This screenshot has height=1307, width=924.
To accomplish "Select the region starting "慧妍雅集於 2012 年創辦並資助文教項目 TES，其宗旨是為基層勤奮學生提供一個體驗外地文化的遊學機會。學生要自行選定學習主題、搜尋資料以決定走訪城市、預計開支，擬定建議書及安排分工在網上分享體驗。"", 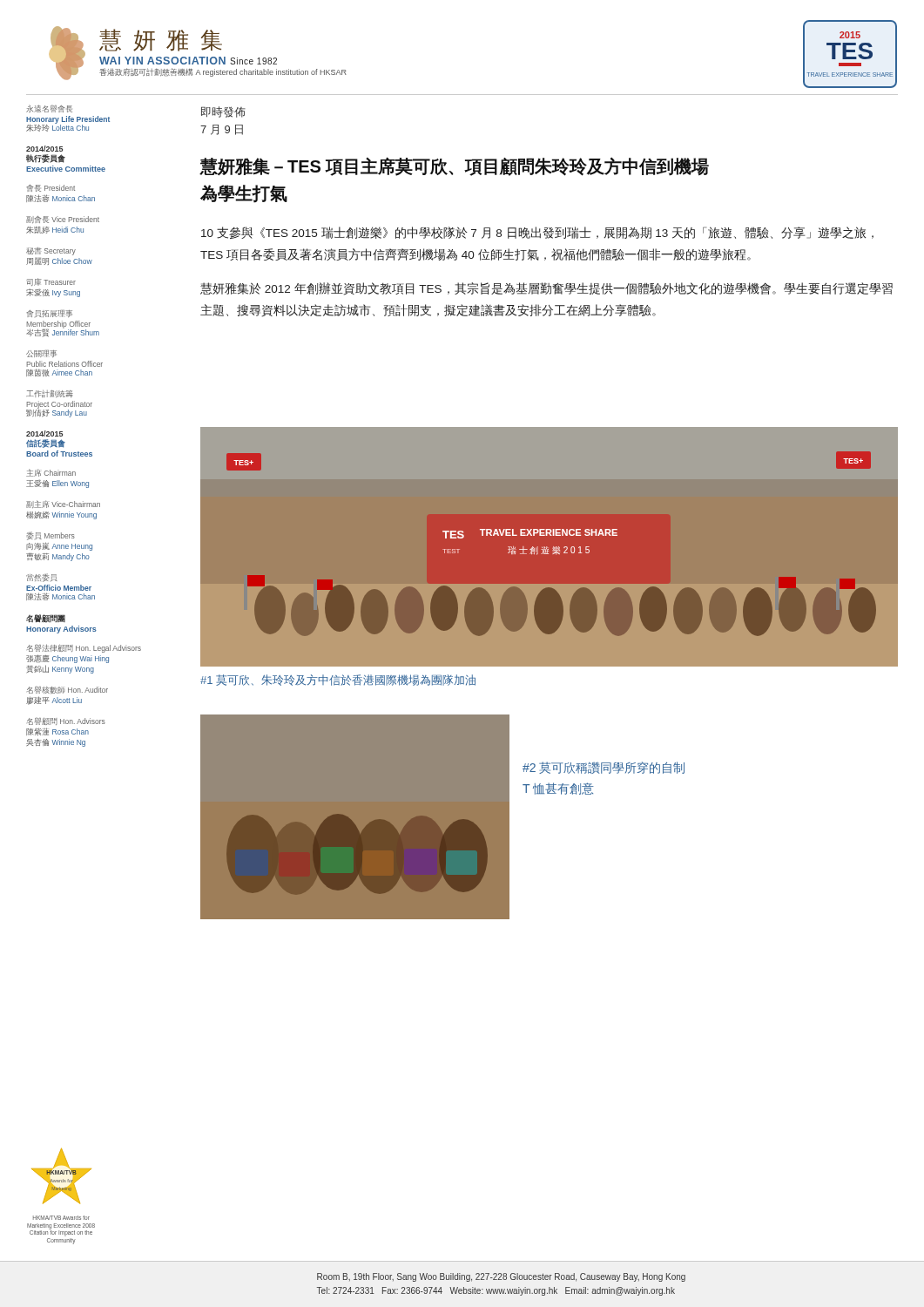I will (547, 300).
